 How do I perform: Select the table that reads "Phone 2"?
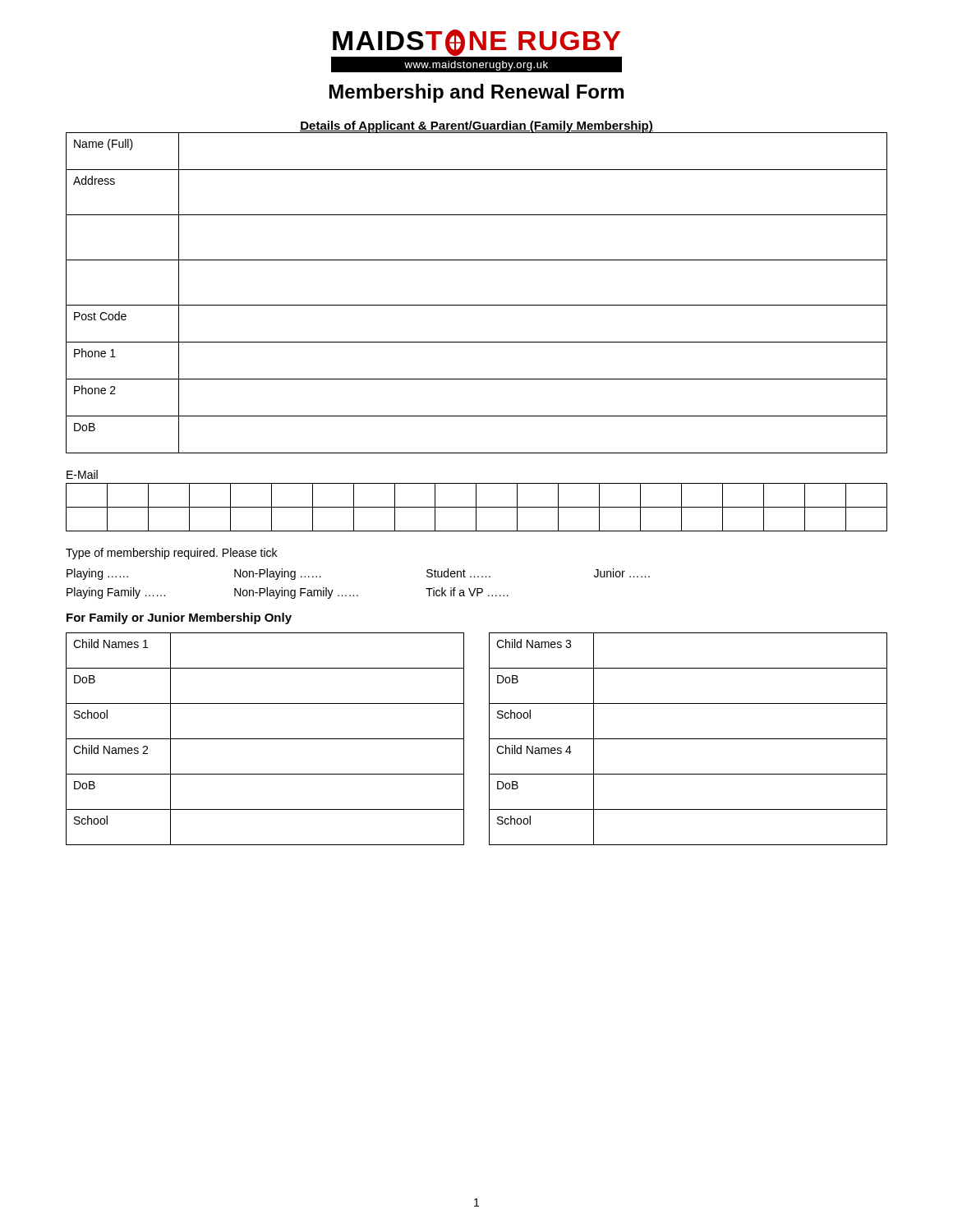[476, 293]
